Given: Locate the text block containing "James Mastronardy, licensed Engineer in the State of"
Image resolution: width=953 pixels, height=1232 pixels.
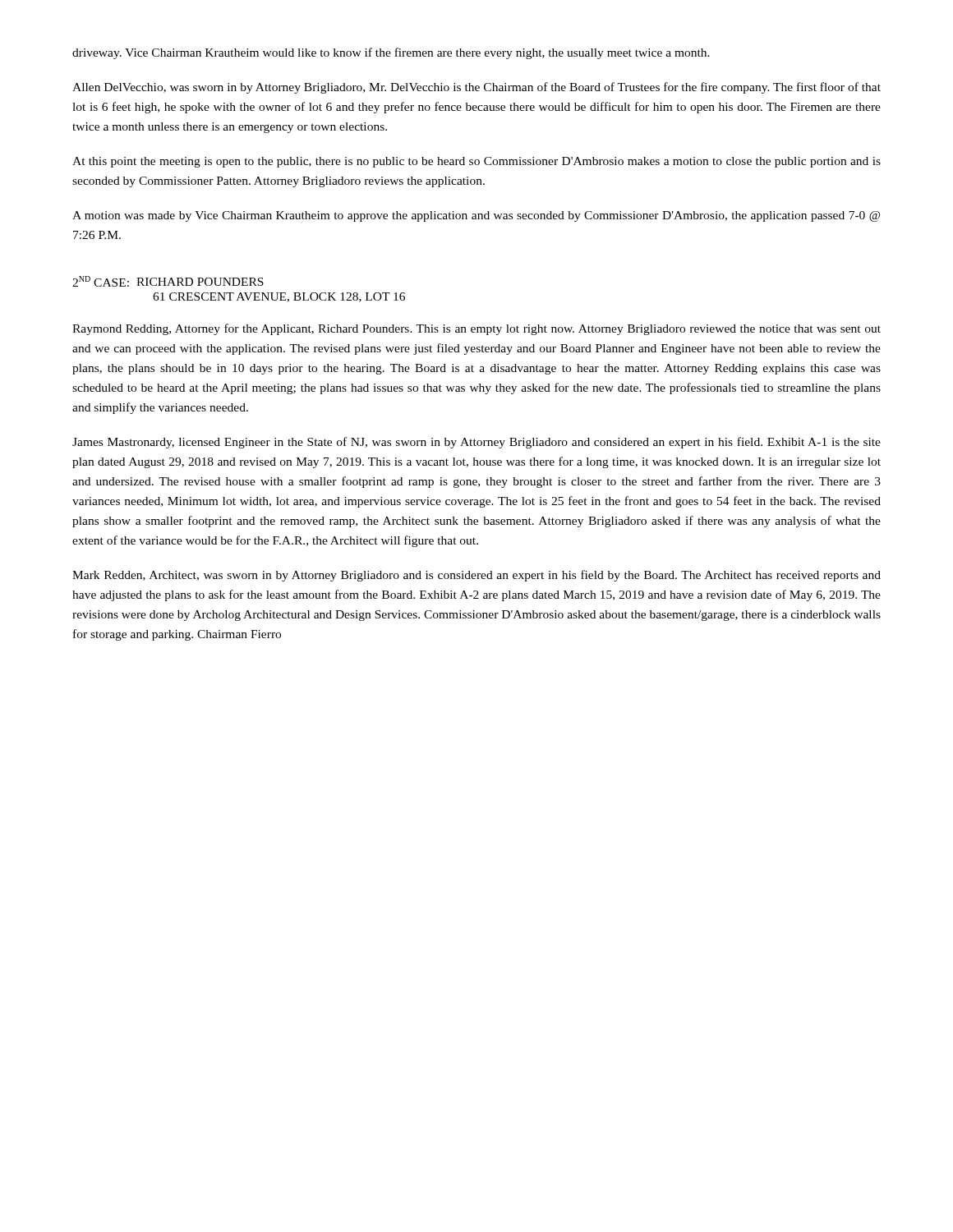Looking at the screenshot, I should pos(476,491).
